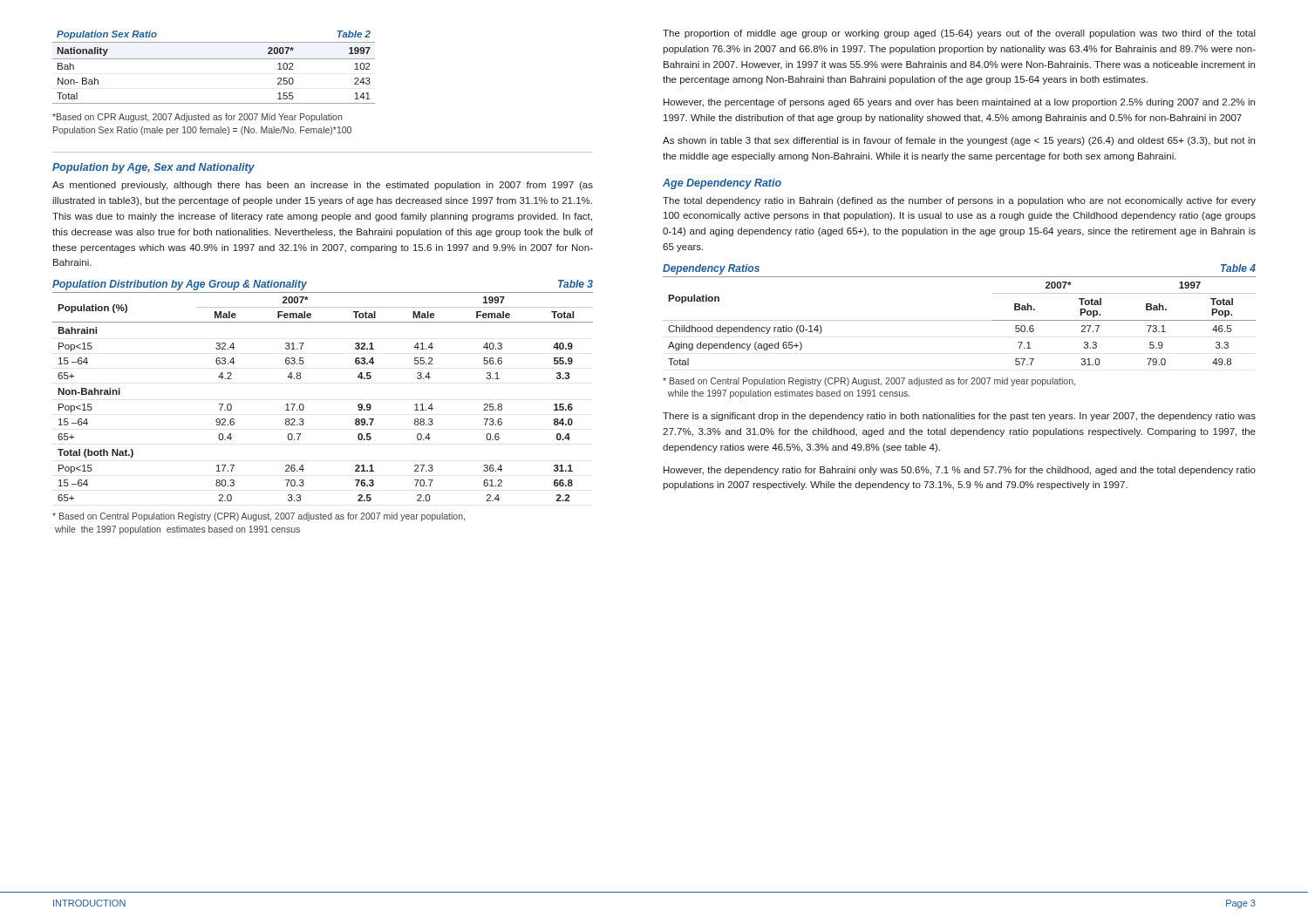Click on the table containing "Population (%)"

click(323, 392)
